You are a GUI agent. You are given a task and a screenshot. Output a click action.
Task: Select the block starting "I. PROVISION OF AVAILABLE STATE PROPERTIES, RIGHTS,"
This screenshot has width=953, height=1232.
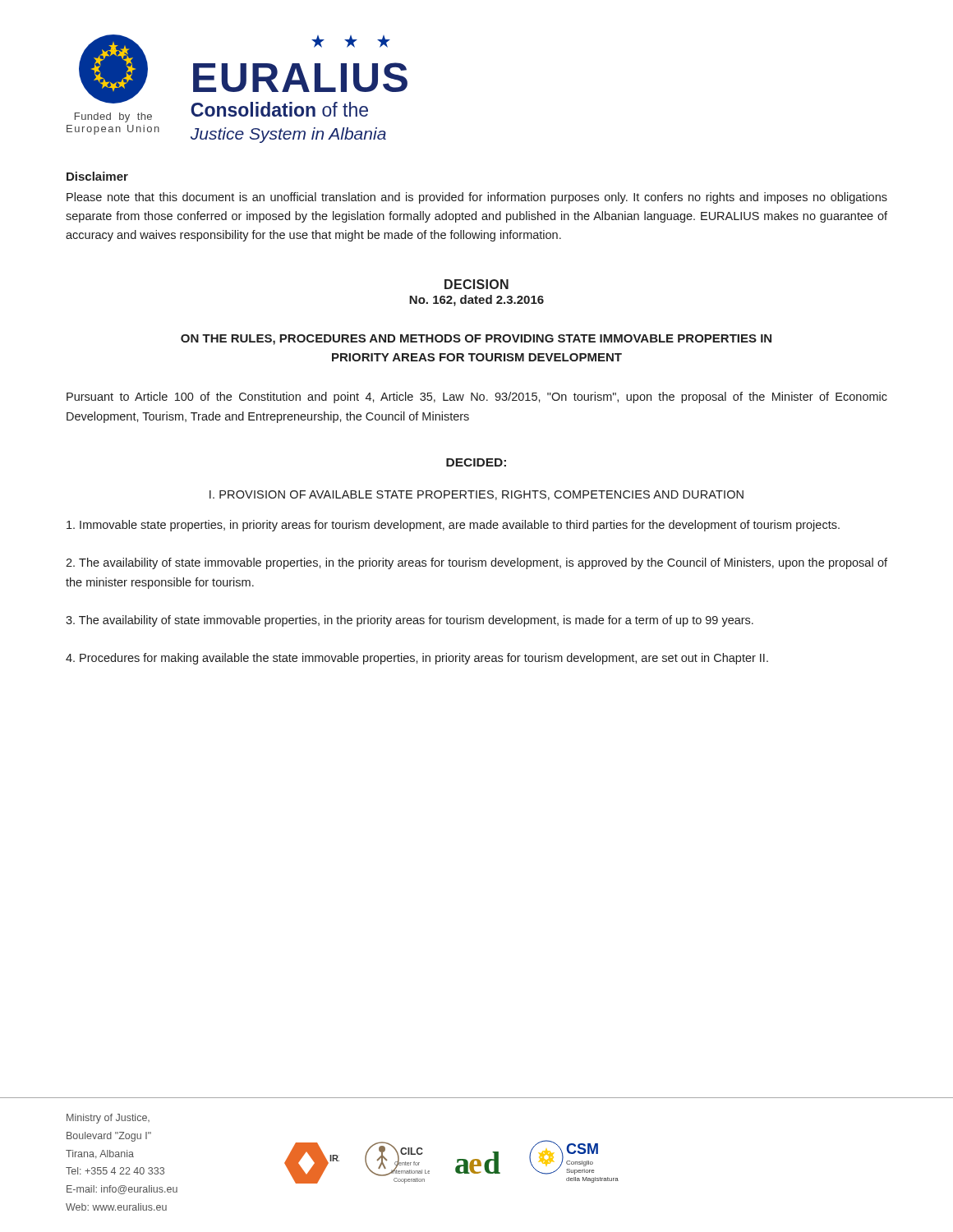(x=476, y=495)
